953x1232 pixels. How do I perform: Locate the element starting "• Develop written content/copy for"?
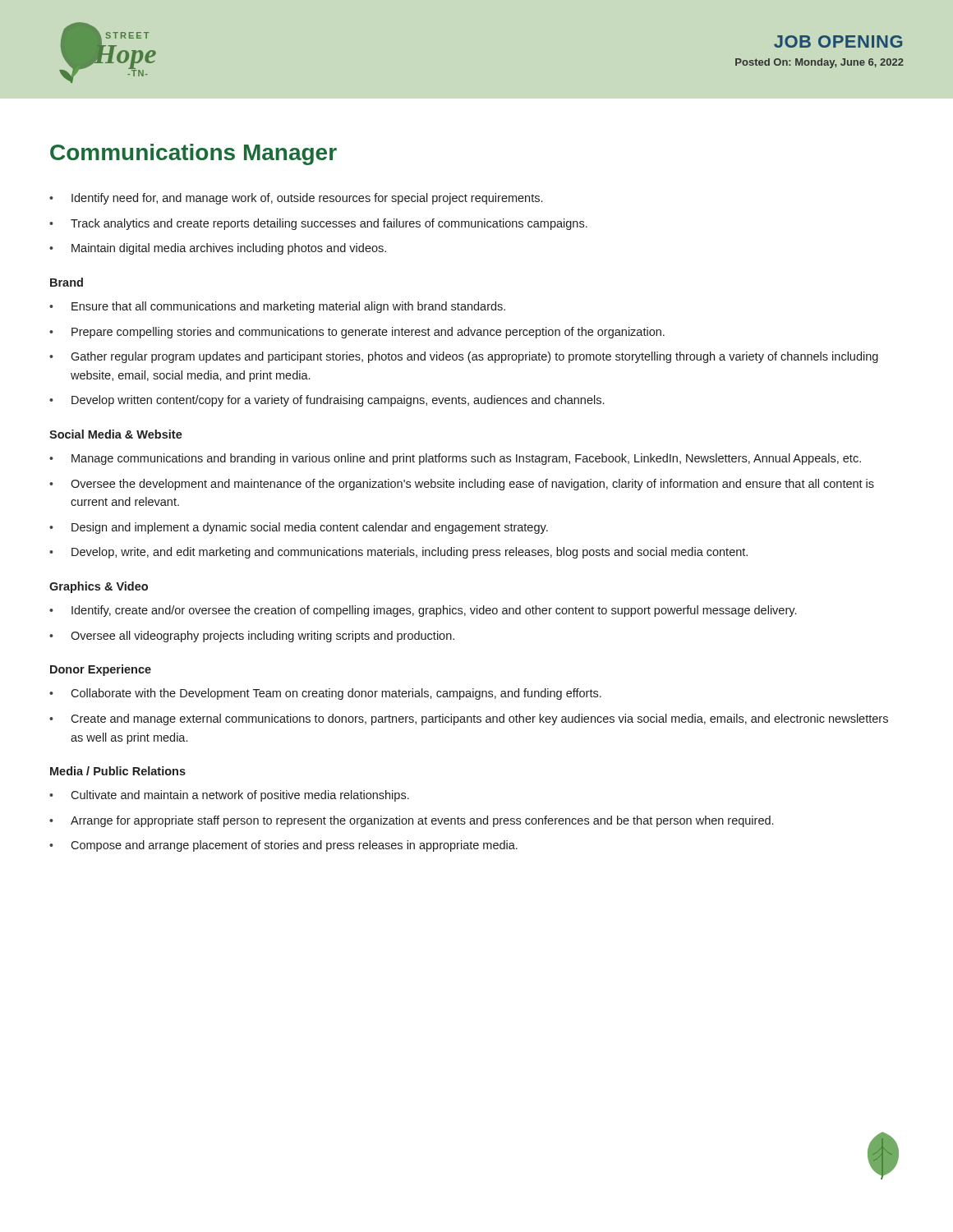coord(327,401)
